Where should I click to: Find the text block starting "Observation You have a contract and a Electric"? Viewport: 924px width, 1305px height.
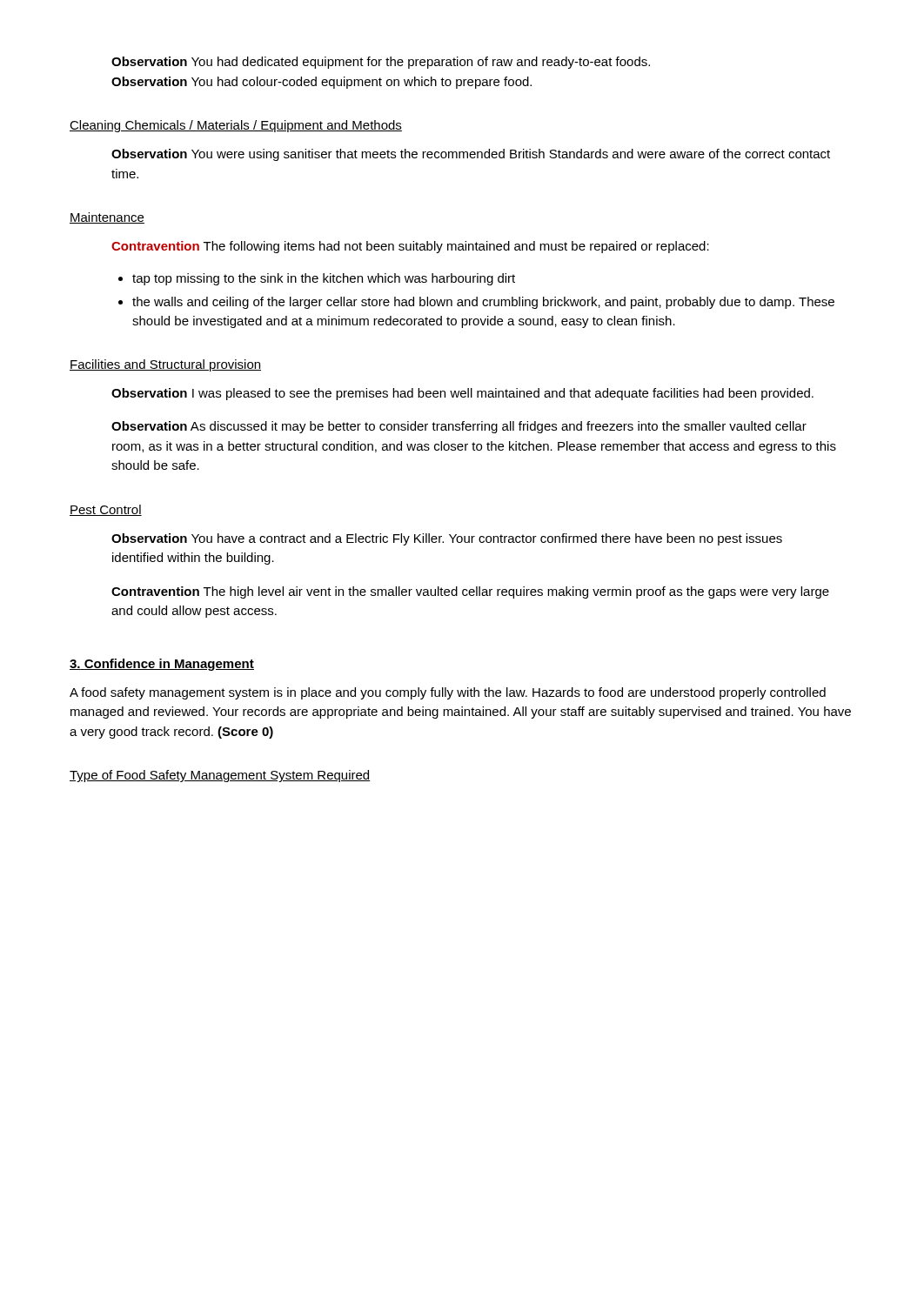pyautogui.click(x=474, y=548)
